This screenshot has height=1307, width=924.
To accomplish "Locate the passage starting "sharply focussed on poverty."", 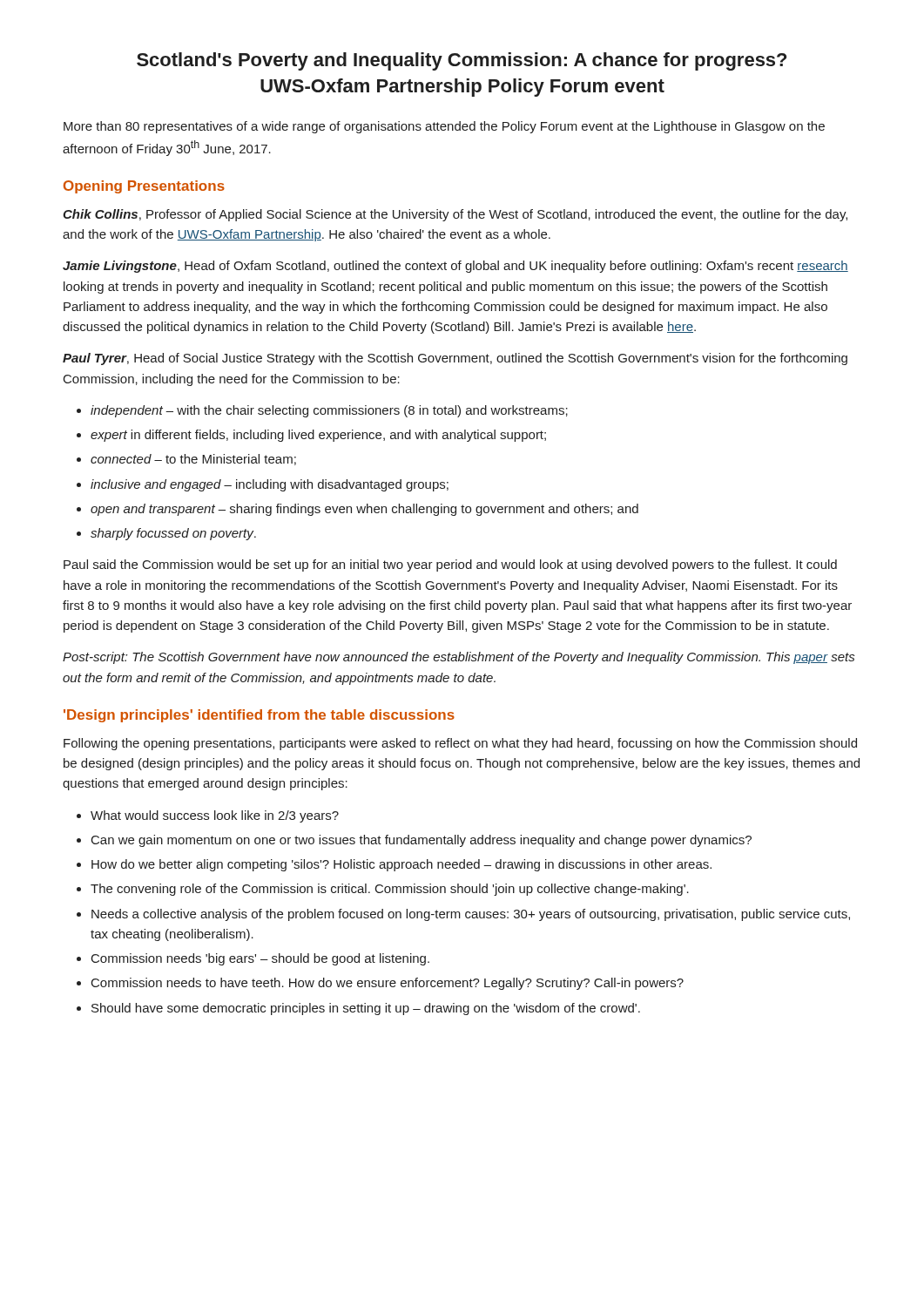I will point(174,533).
